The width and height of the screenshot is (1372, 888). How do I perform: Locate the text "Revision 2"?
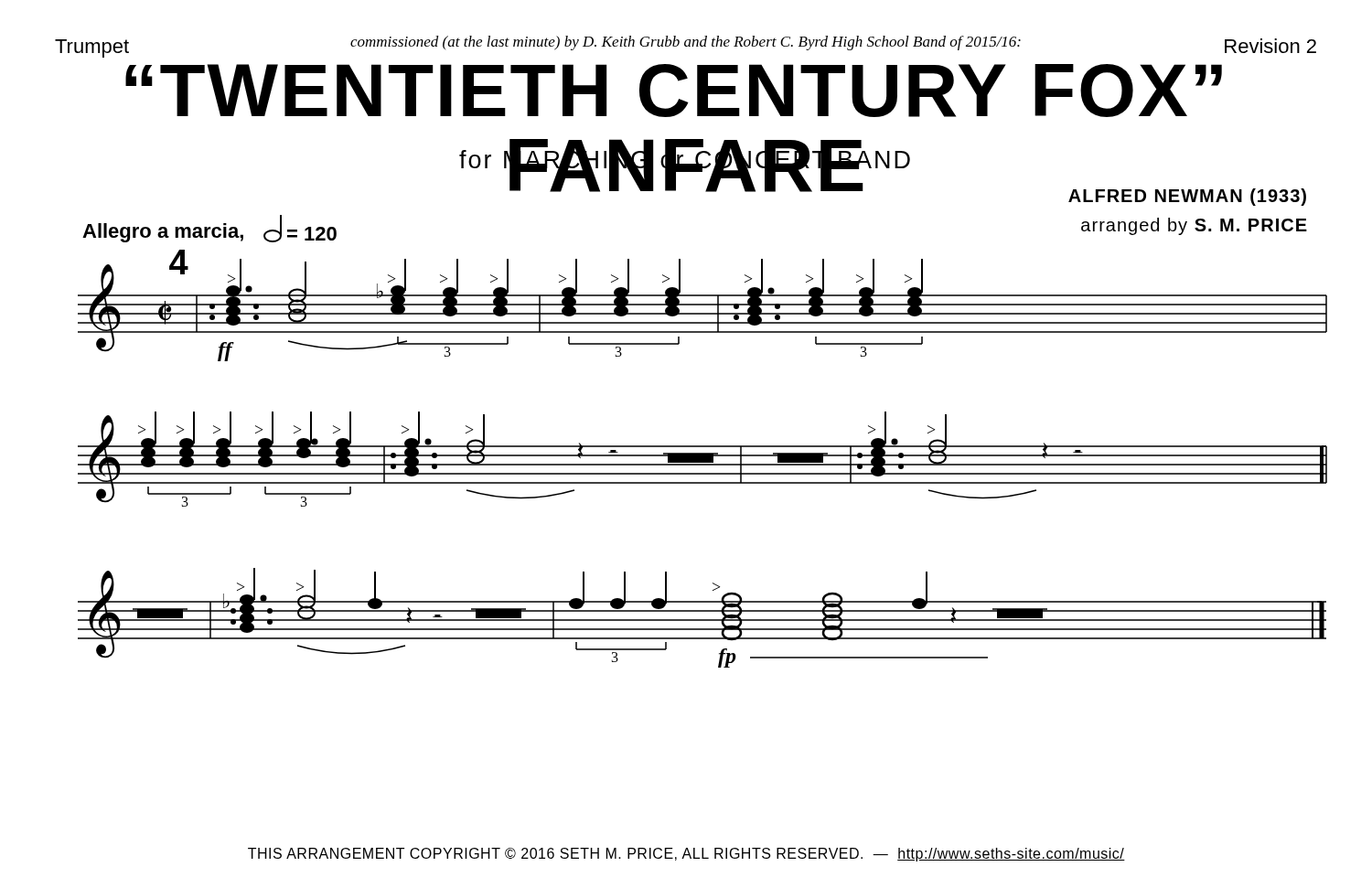[1270, 46]
